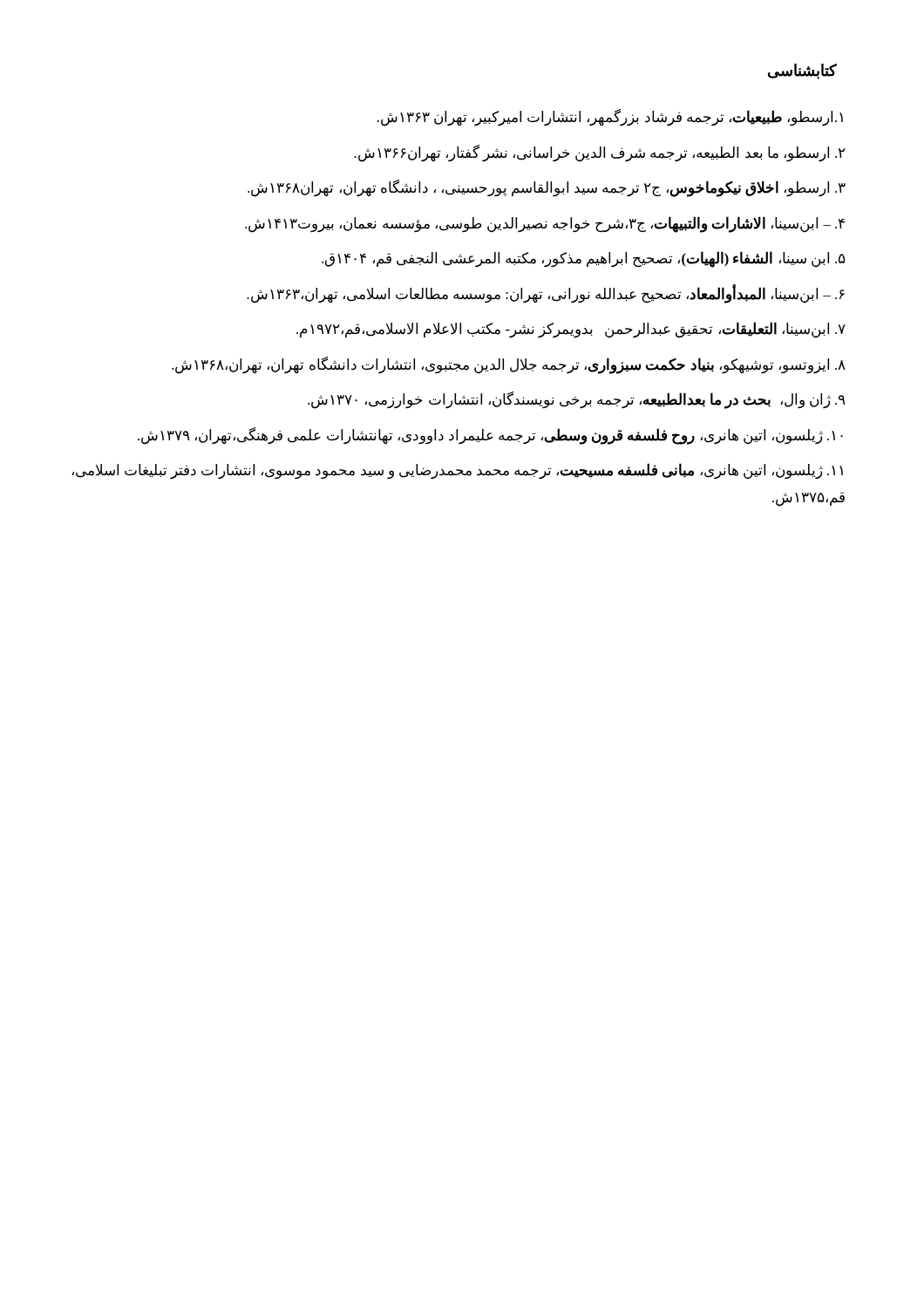Image resolution: width=924 pixels, height=1308 pixels.
Task: Locate the block of text that opens with "۹. ژان وال، بحث در ما بعدالطبیعه، ترجمه"
Action: point(576,400)
